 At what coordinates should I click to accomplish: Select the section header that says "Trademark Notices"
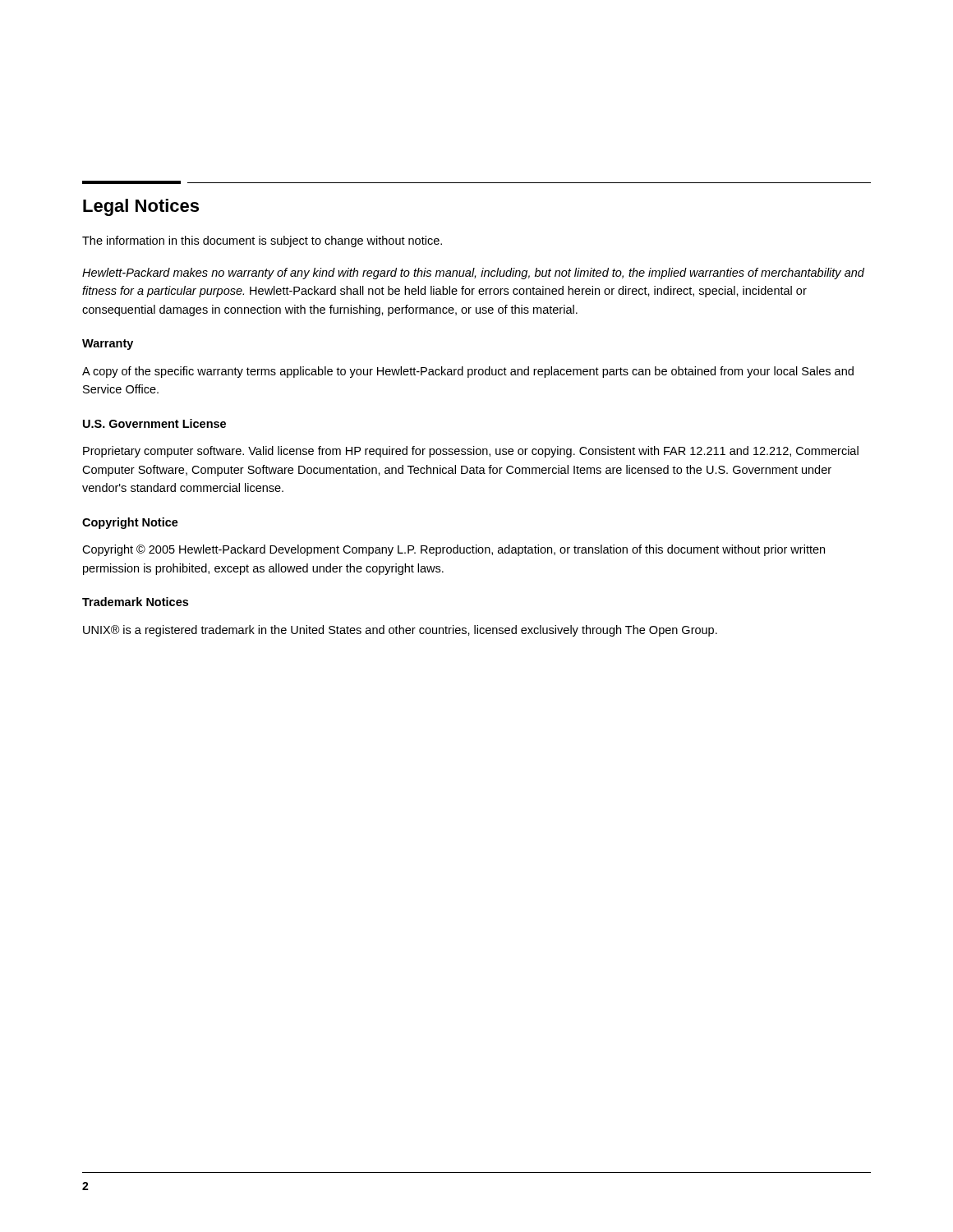pyautogui.click(x=135, y=602)
